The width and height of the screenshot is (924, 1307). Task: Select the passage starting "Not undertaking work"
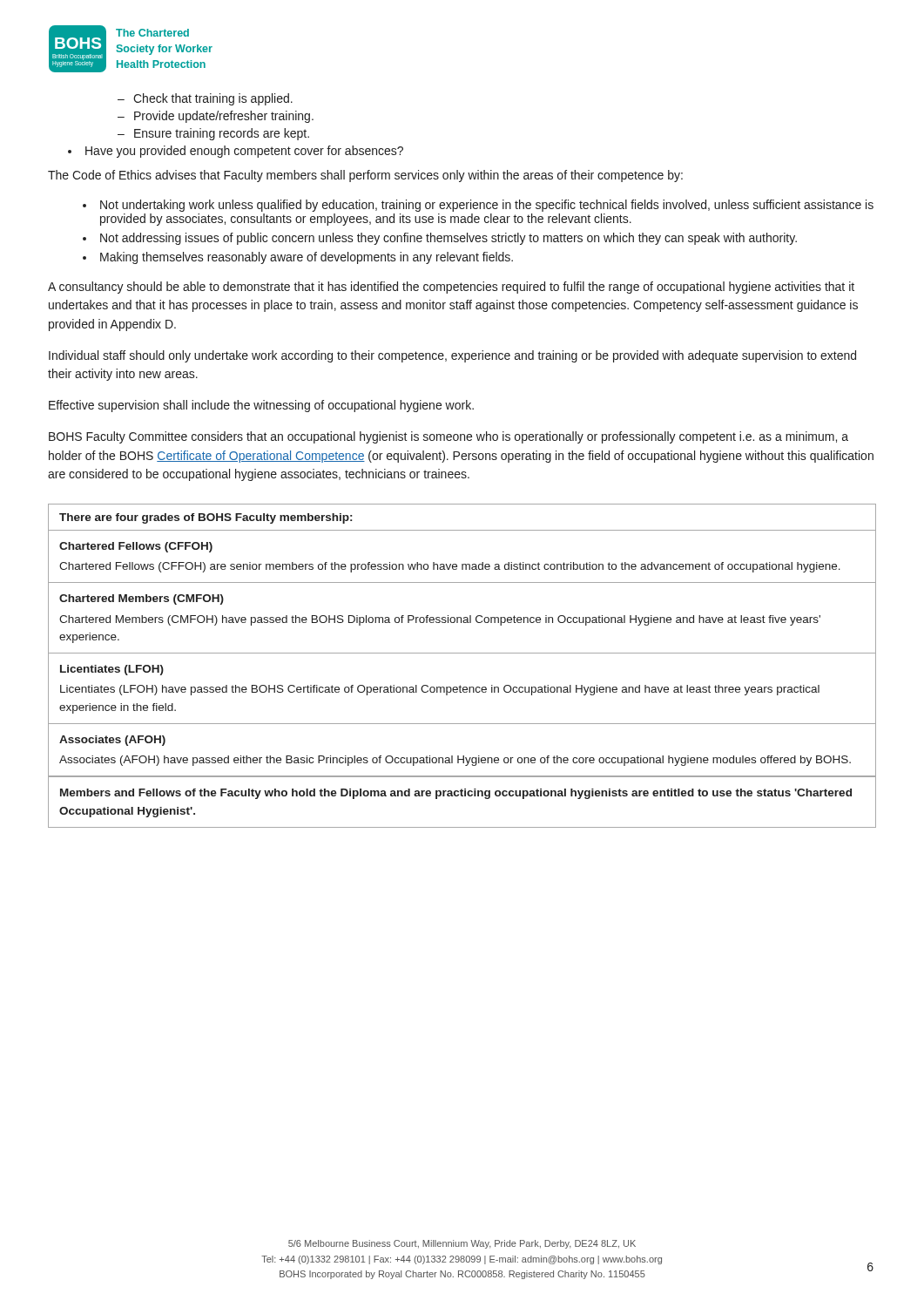point(486,211)
